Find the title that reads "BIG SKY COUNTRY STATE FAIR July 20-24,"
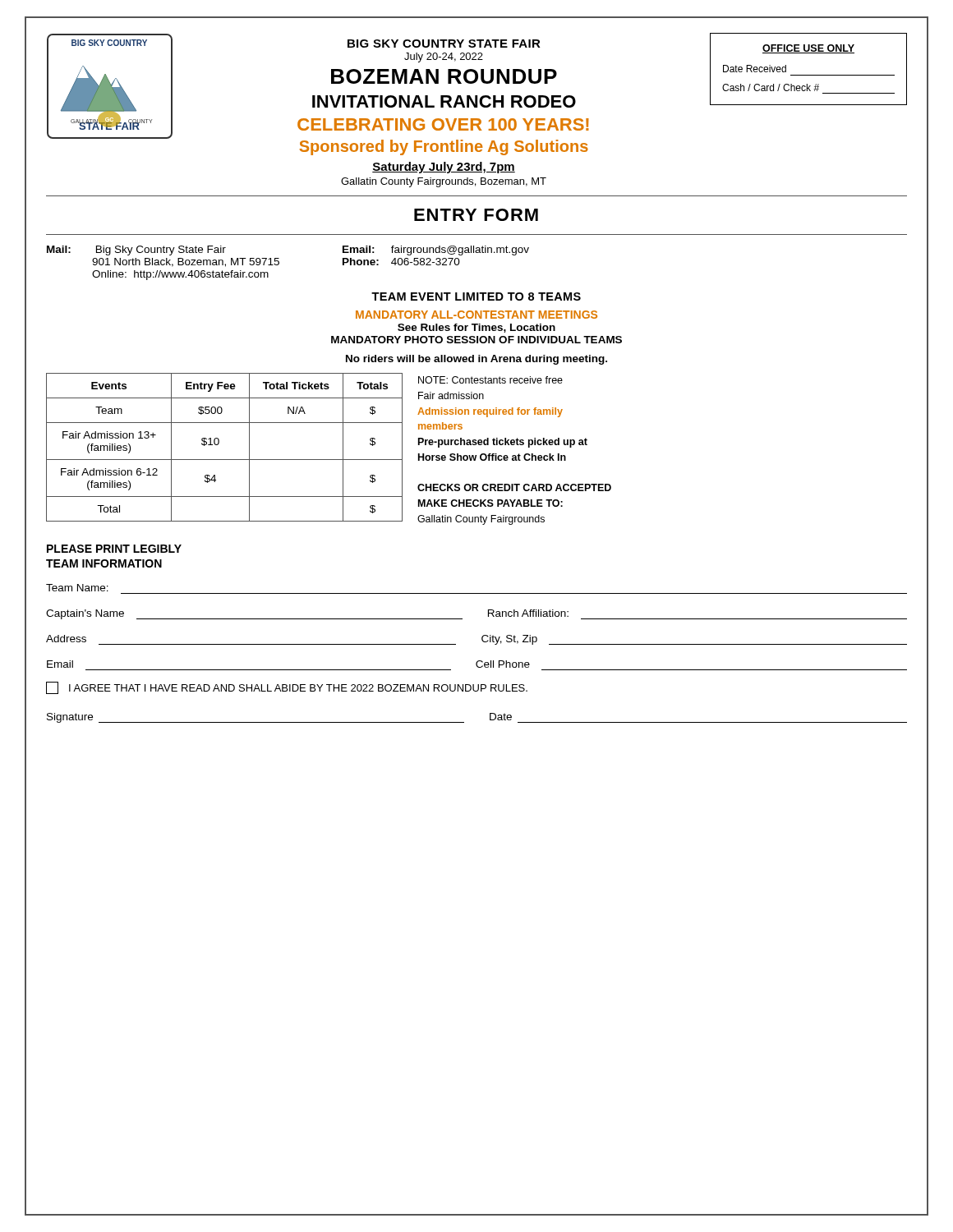The height and width of the screenshot is (1232, 953). [x=444, y=112]
